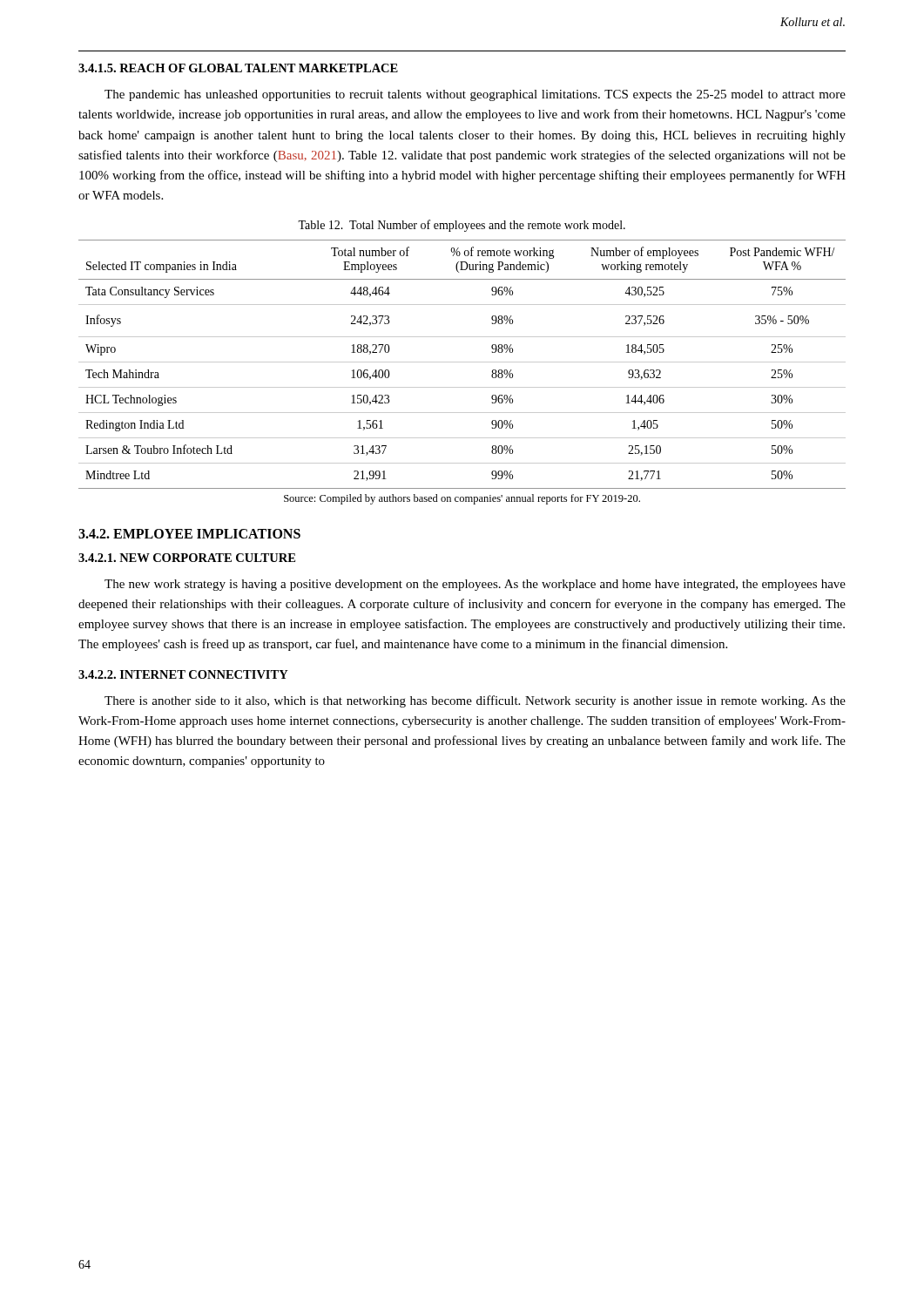This screenshot has height=1307, width=924.
Task: Locate the region starting "The new work strategy is having a positive"
Action: pyautogui.click(x=462, y=614)
